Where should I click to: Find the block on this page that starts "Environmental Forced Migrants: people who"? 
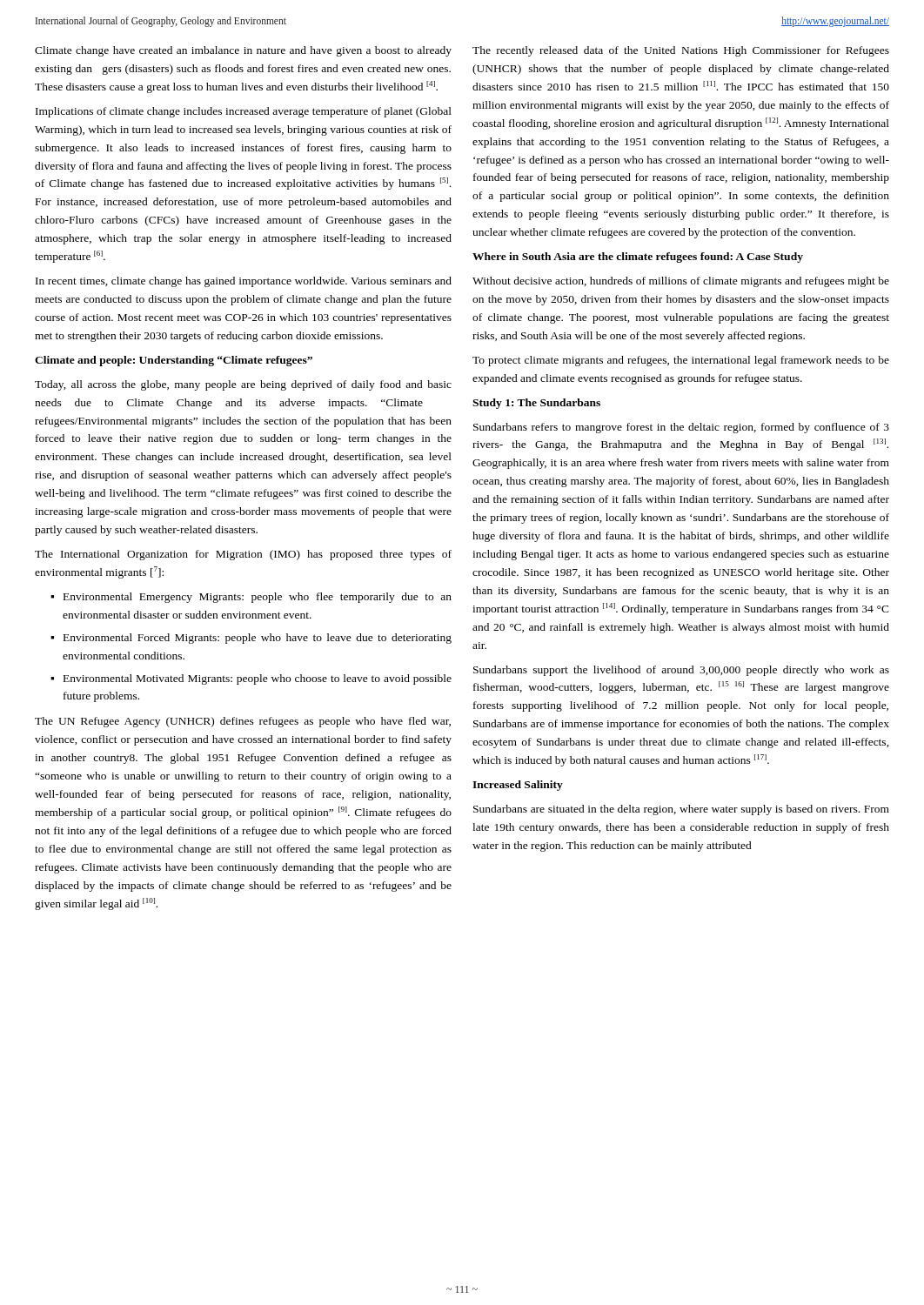point(257,646)
